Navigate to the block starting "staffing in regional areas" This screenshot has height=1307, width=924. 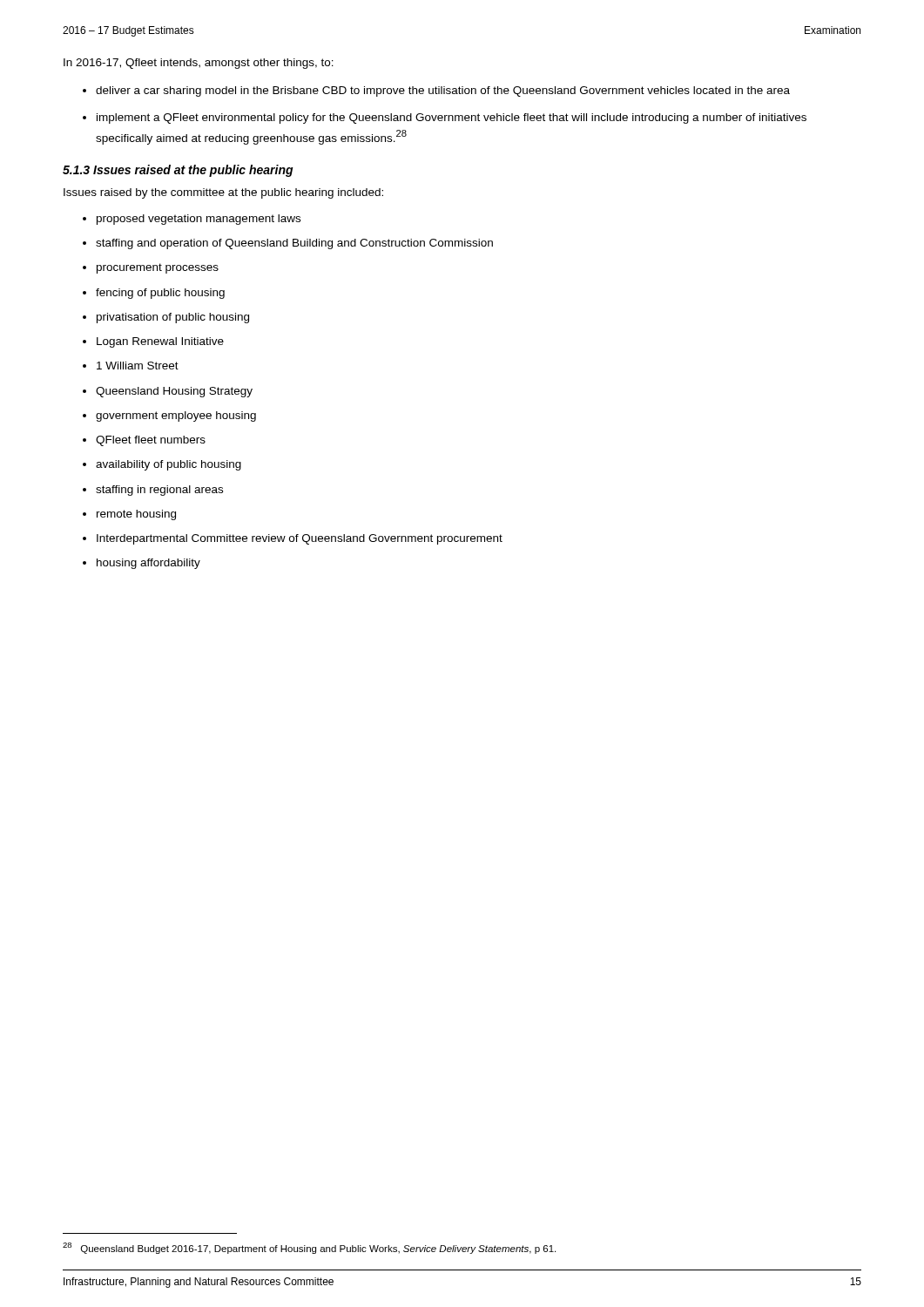160,489
